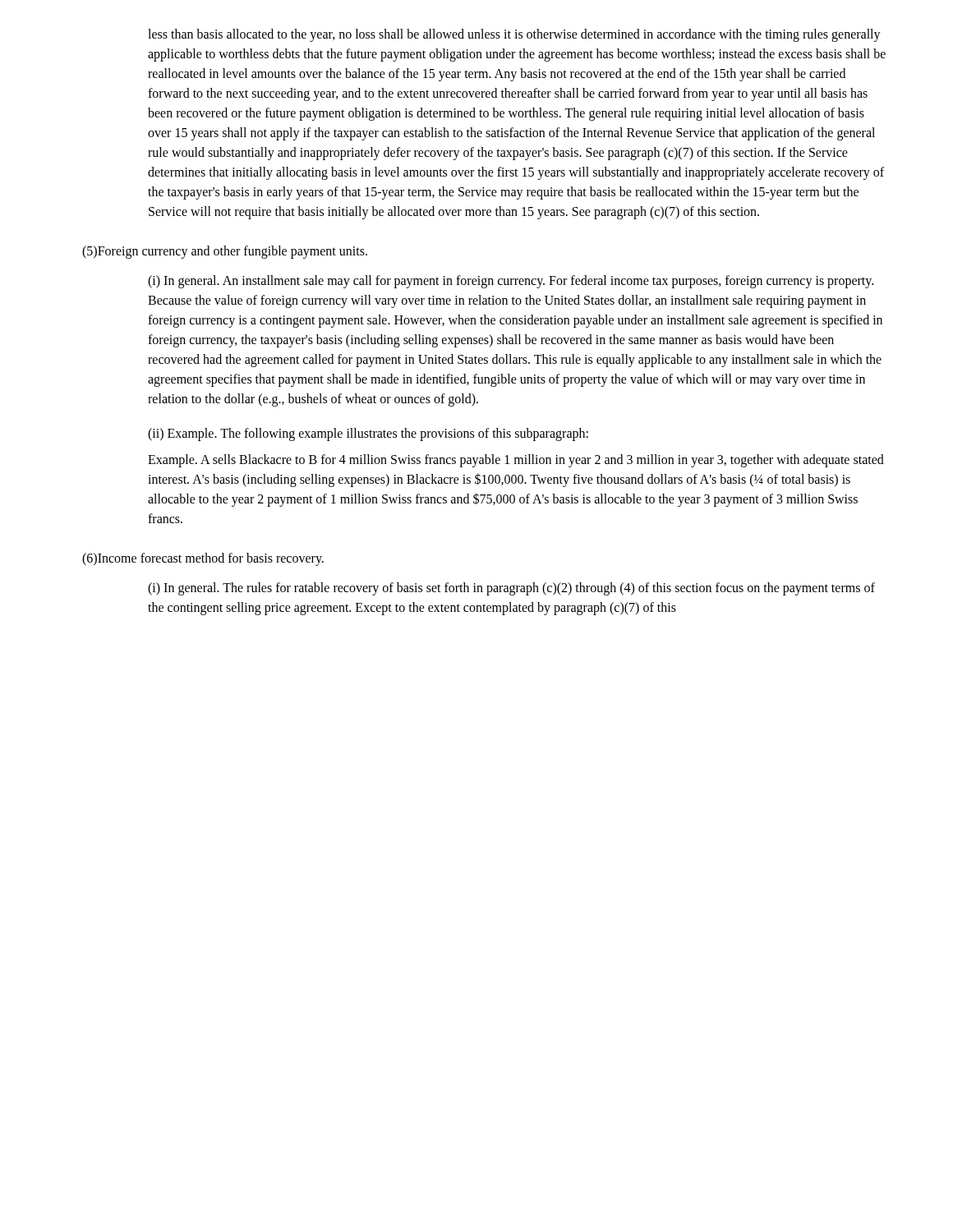The height and width of the screenshot is (1232, 953).
Task: Click on the text block that reads "Example. A sells"
Action: (x=516, y=489)
